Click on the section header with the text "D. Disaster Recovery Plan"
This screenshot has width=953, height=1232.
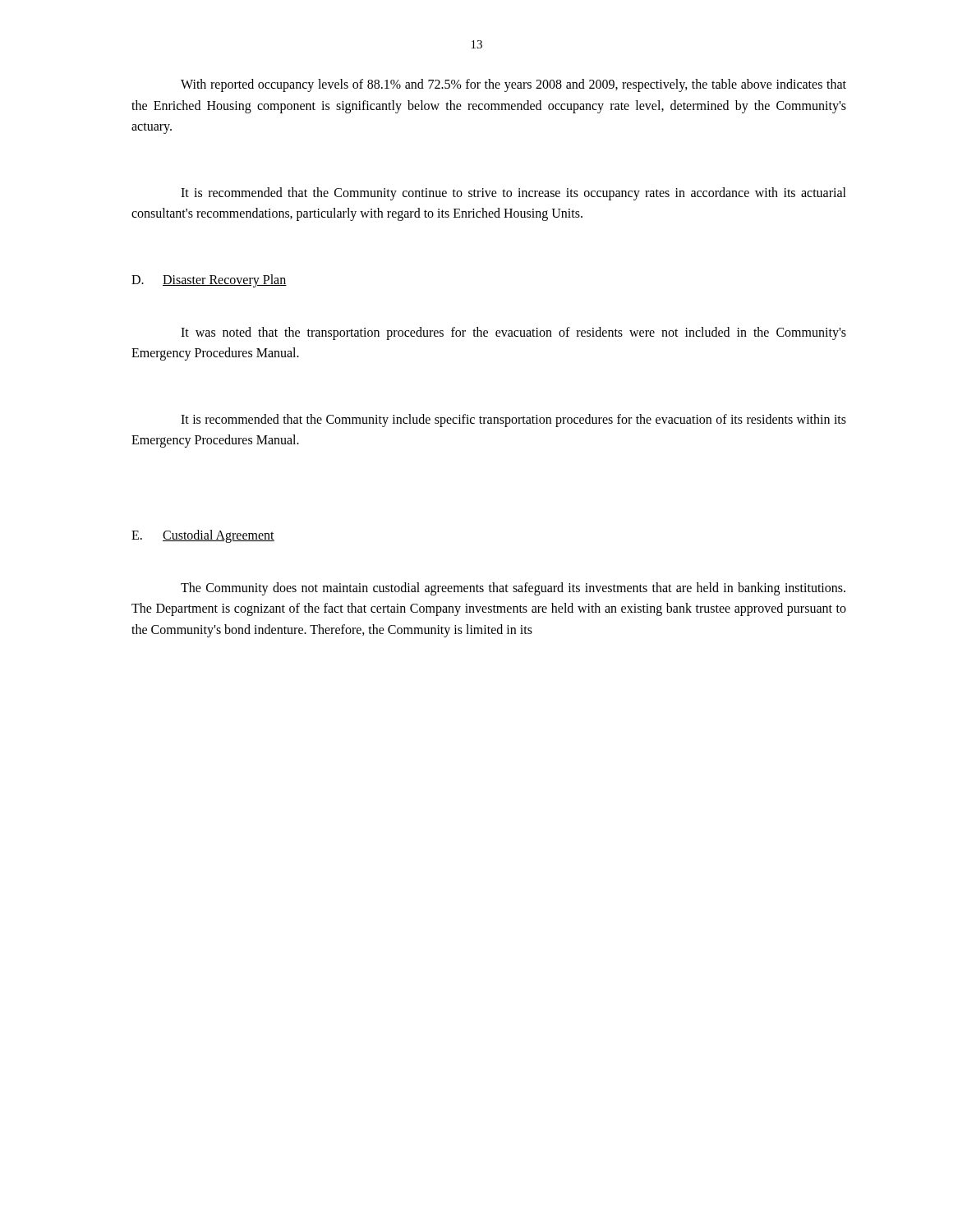pyautogui.click(x=209, y=280)
